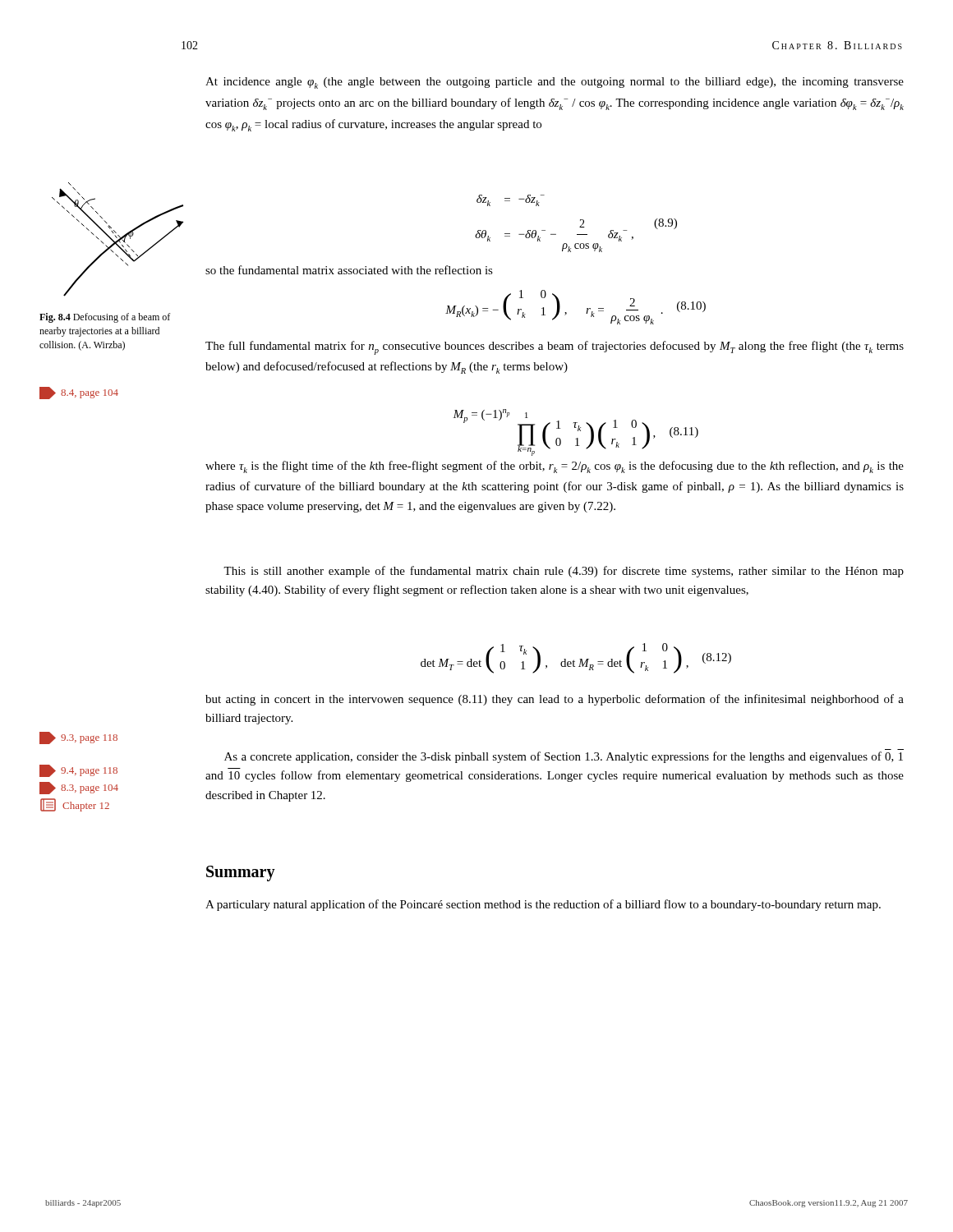The height and width of the screenshot is (1232, 953).
Task: Find the block on this page that starts "so the fundamental matrix associated with the"
Action: pyautogui.click(x=349, y=270)
